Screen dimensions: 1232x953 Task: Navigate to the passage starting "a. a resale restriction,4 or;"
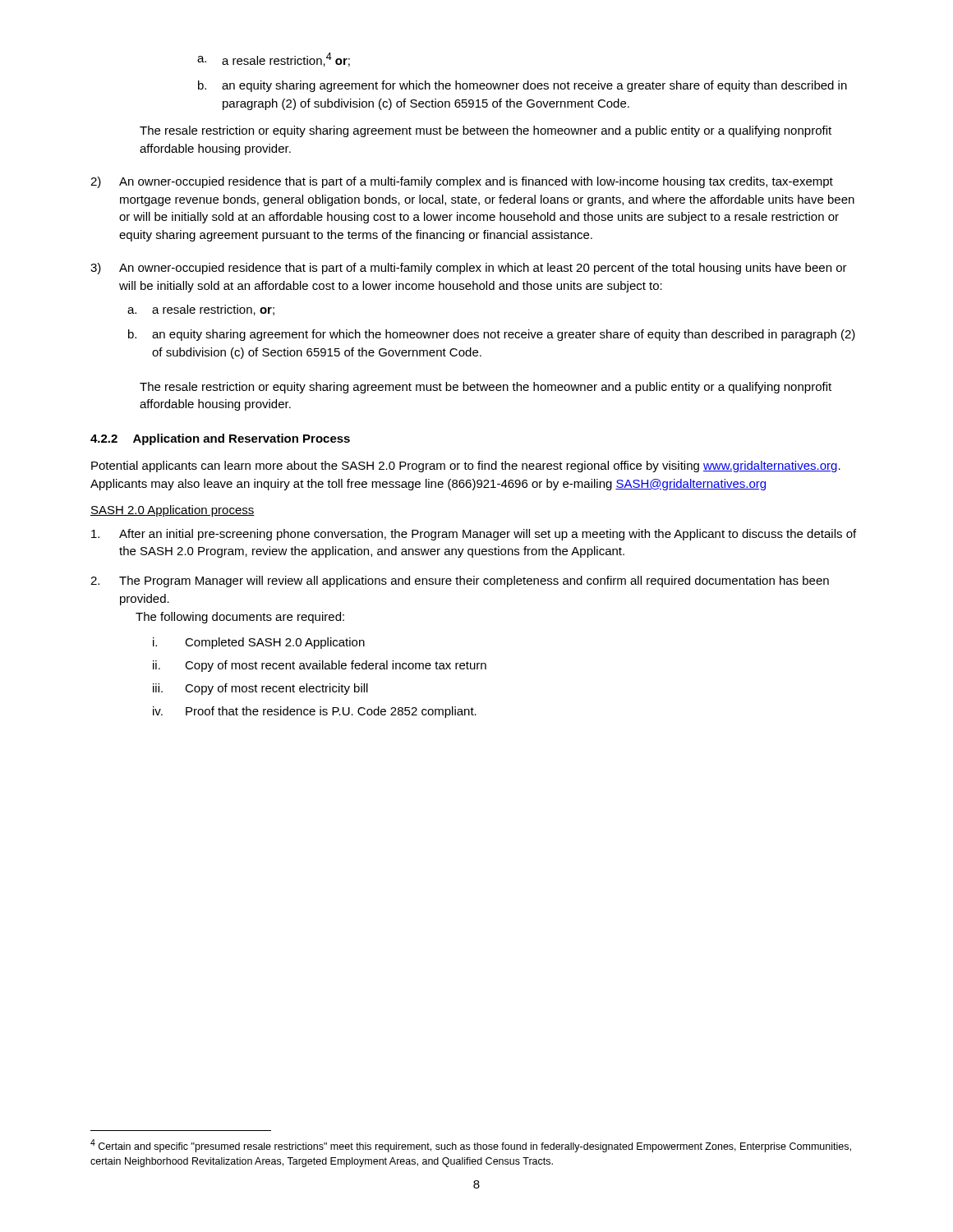(274, 60)
